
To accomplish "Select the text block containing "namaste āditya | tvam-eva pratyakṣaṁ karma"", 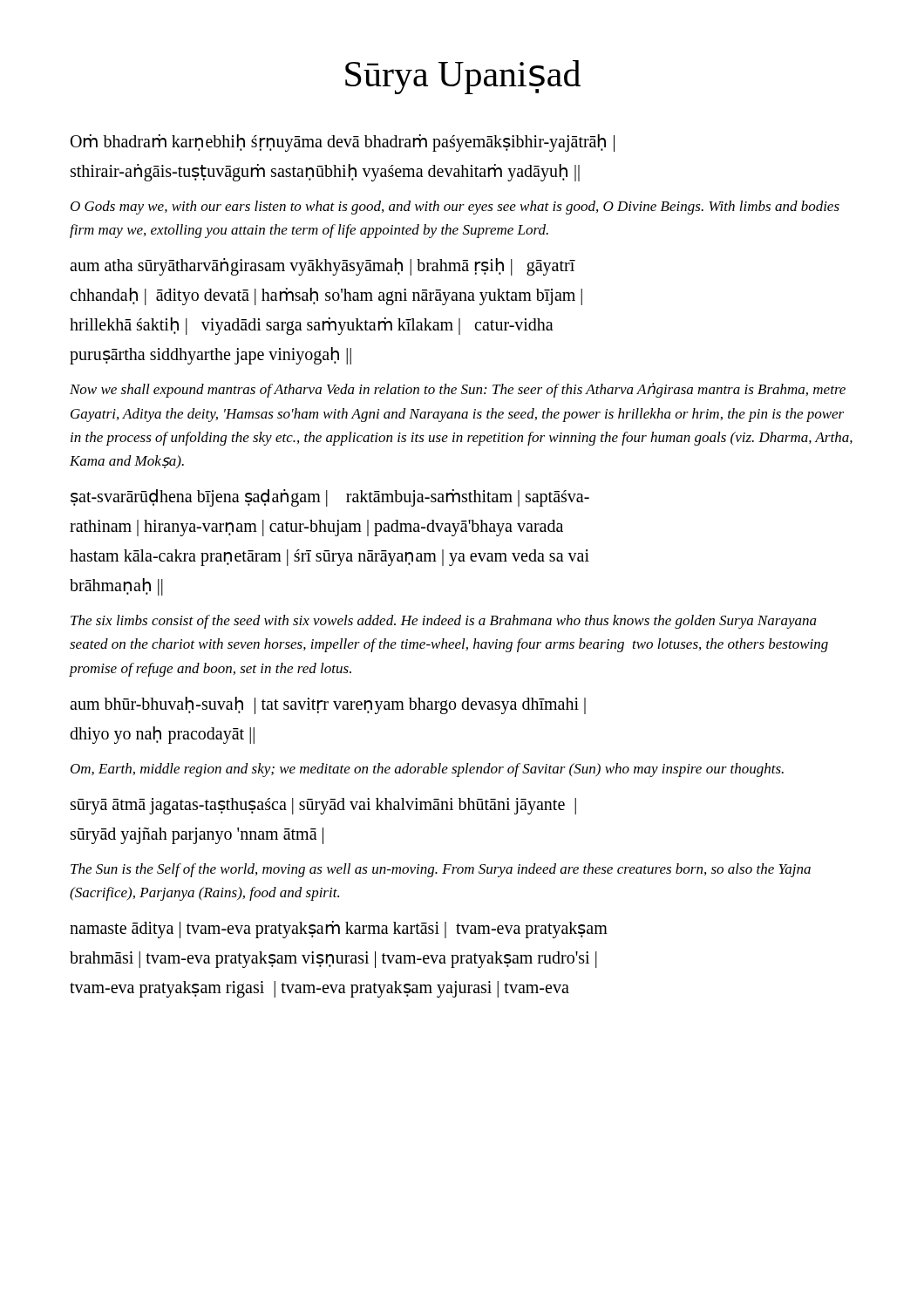I will click(339, 958).
